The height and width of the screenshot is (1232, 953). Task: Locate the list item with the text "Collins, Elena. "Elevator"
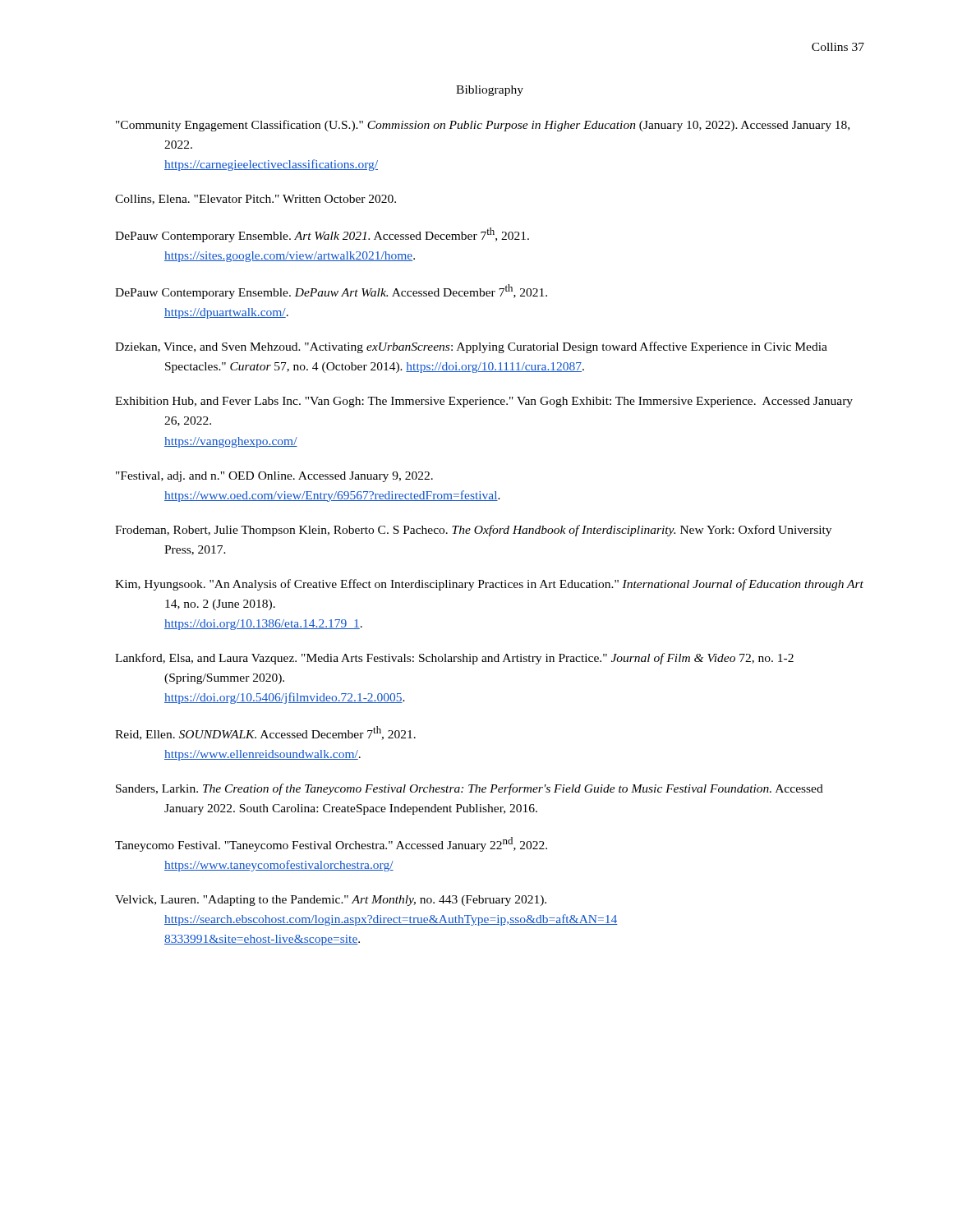256,198
